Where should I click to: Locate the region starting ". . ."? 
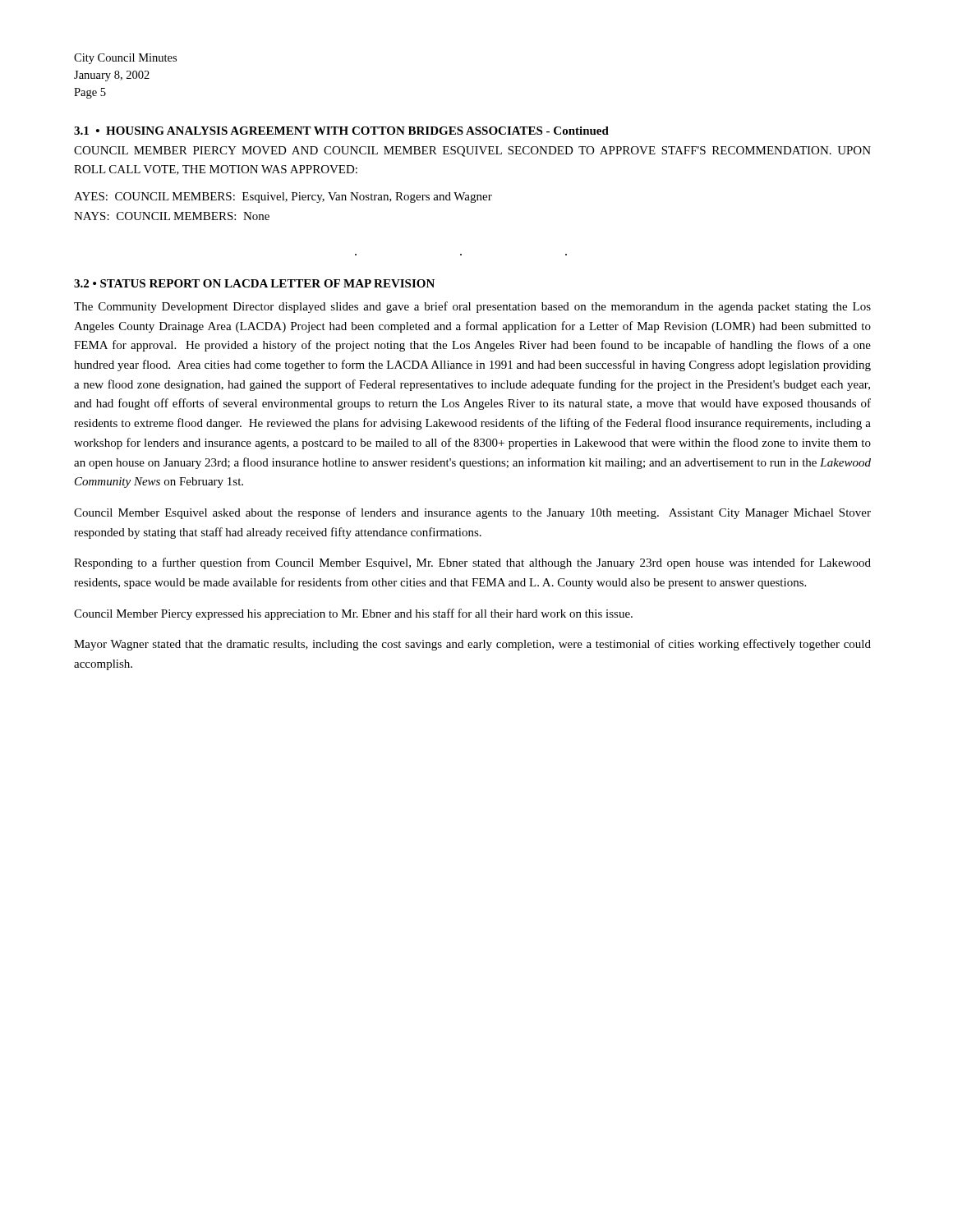(472, 251)
